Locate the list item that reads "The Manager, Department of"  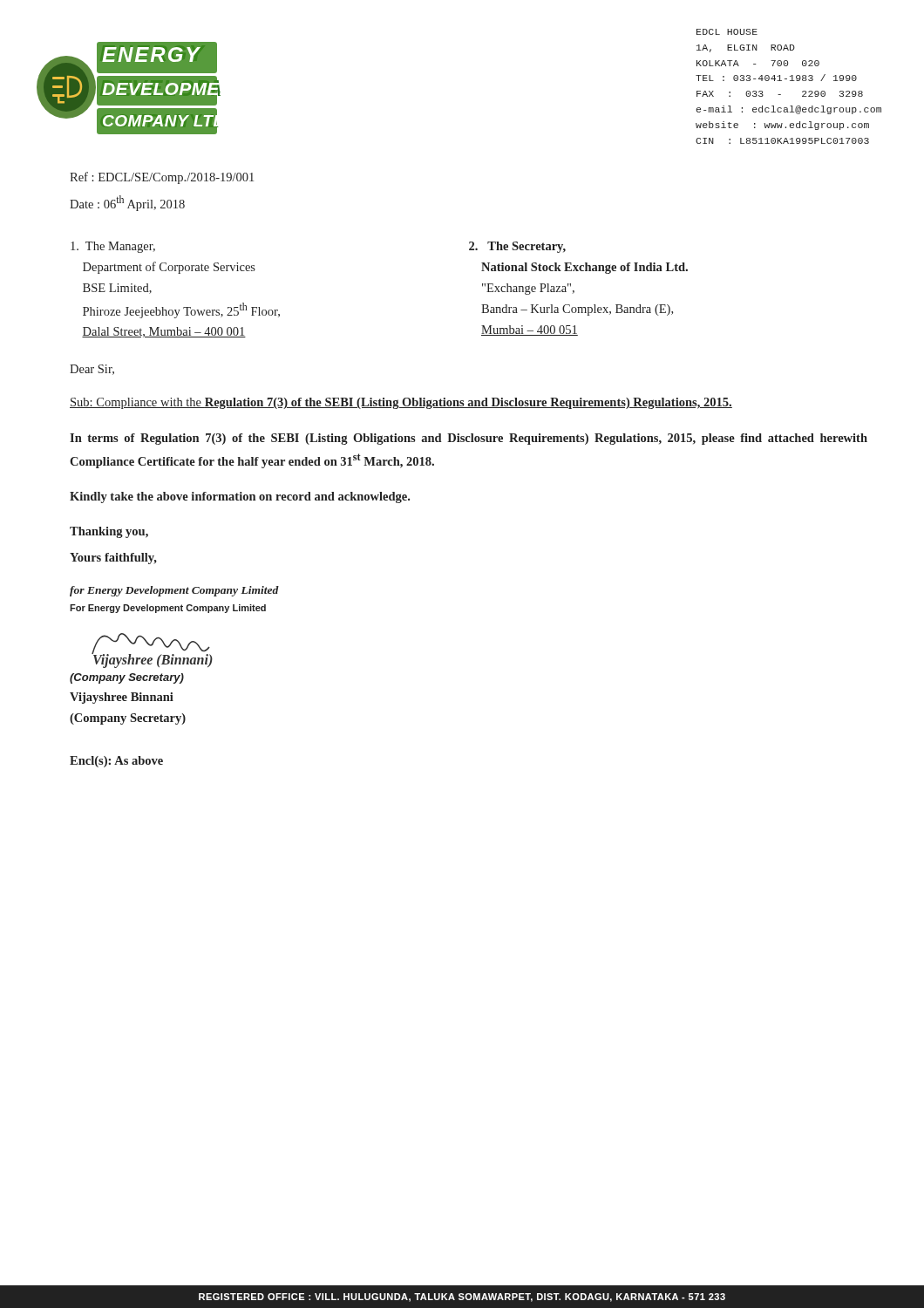[113, 247]
